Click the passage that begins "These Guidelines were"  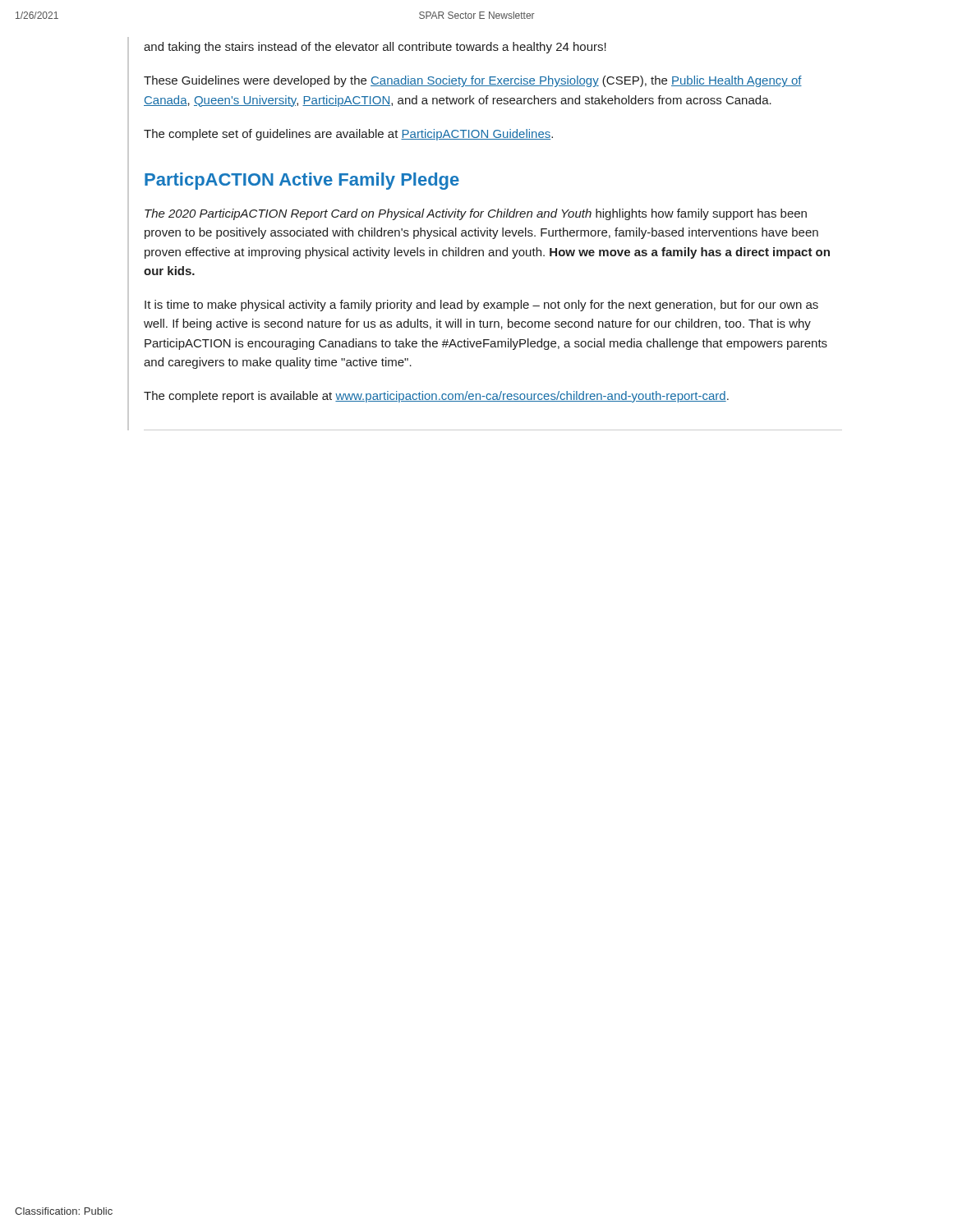[473, 90]
